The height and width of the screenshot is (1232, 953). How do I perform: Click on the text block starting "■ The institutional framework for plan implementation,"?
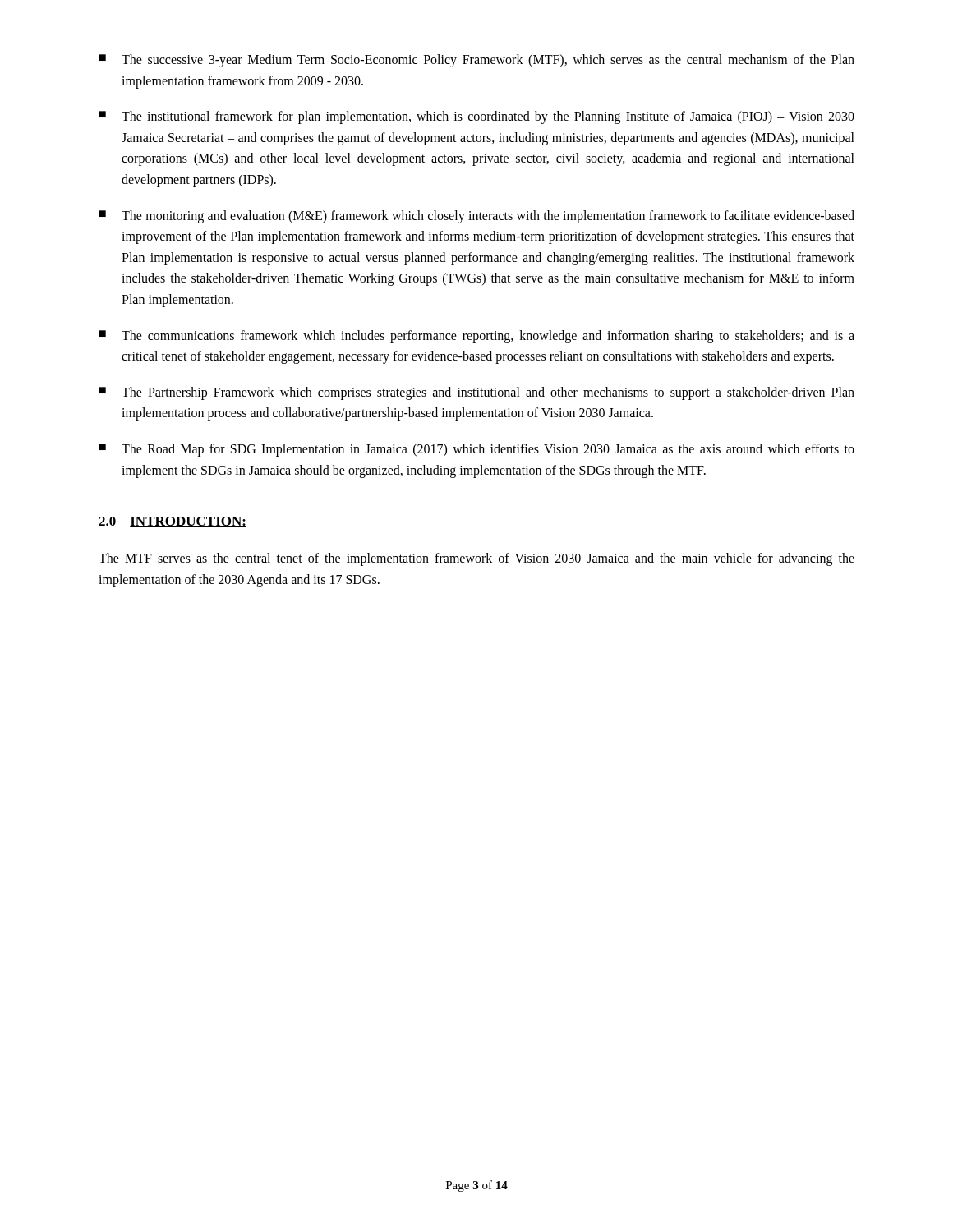coord(476,148)
